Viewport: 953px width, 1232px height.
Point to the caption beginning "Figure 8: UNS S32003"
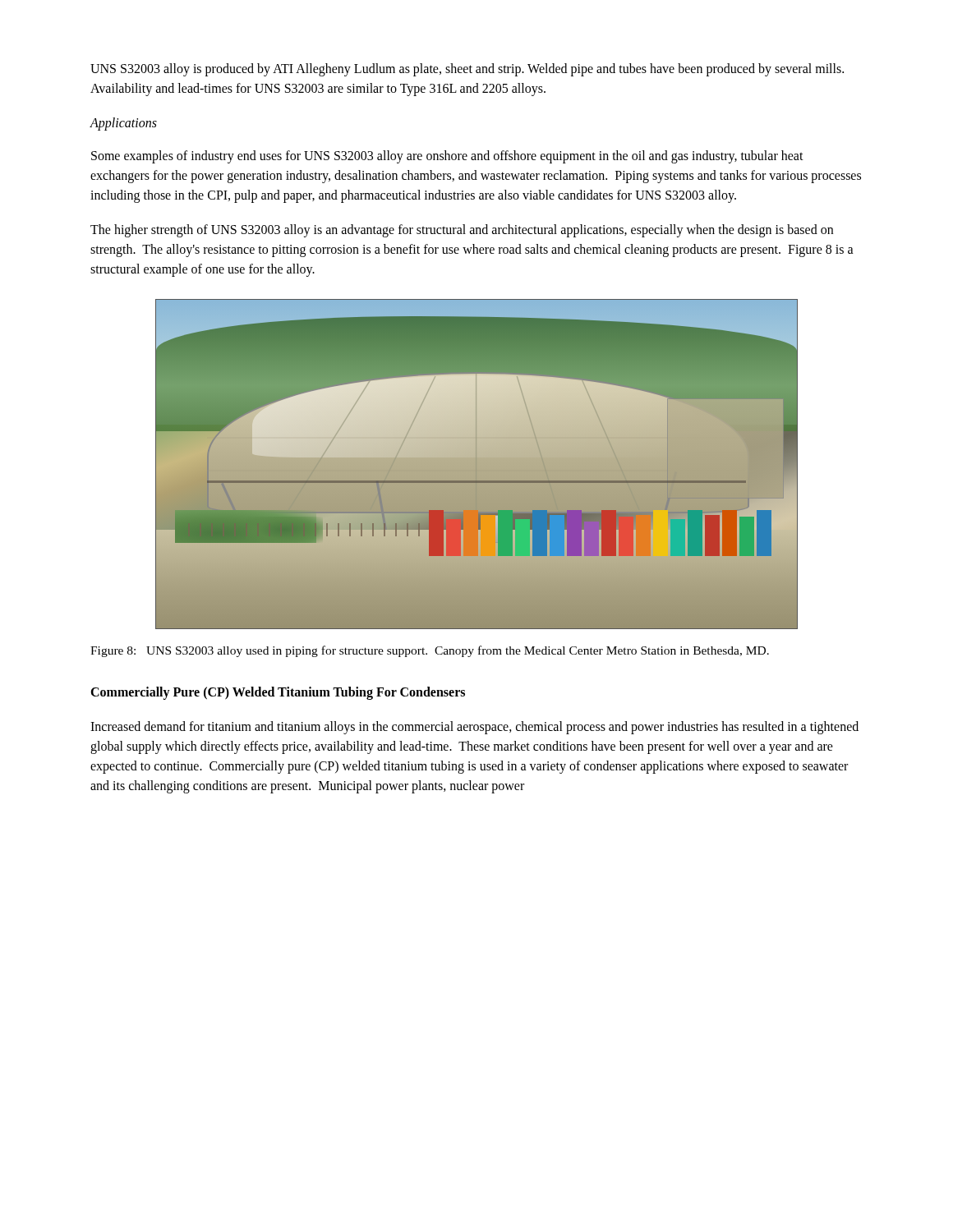pyautogui.click(x=430, y=650)
